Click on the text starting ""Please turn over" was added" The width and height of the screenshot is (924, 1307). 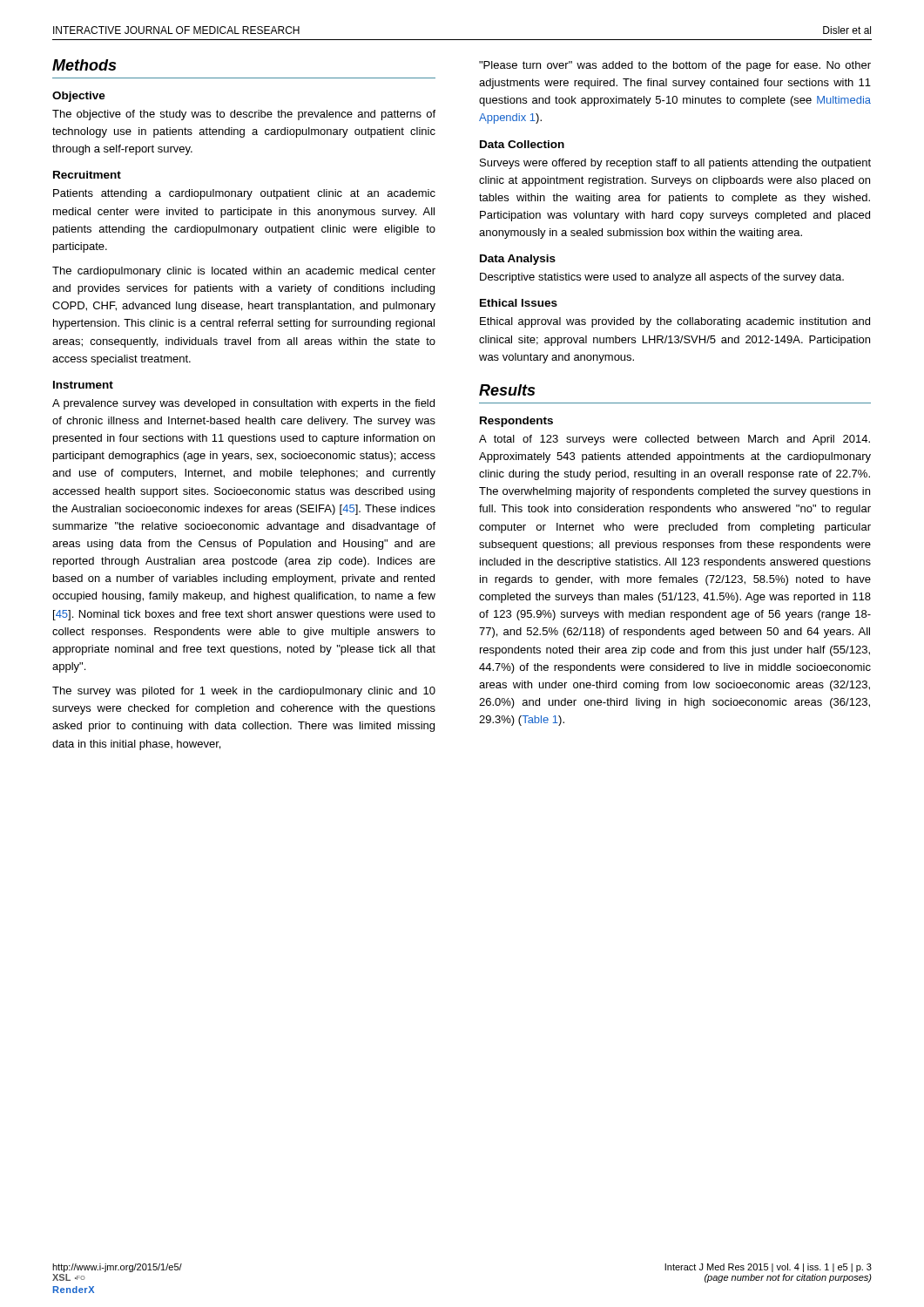coord(675,92)
